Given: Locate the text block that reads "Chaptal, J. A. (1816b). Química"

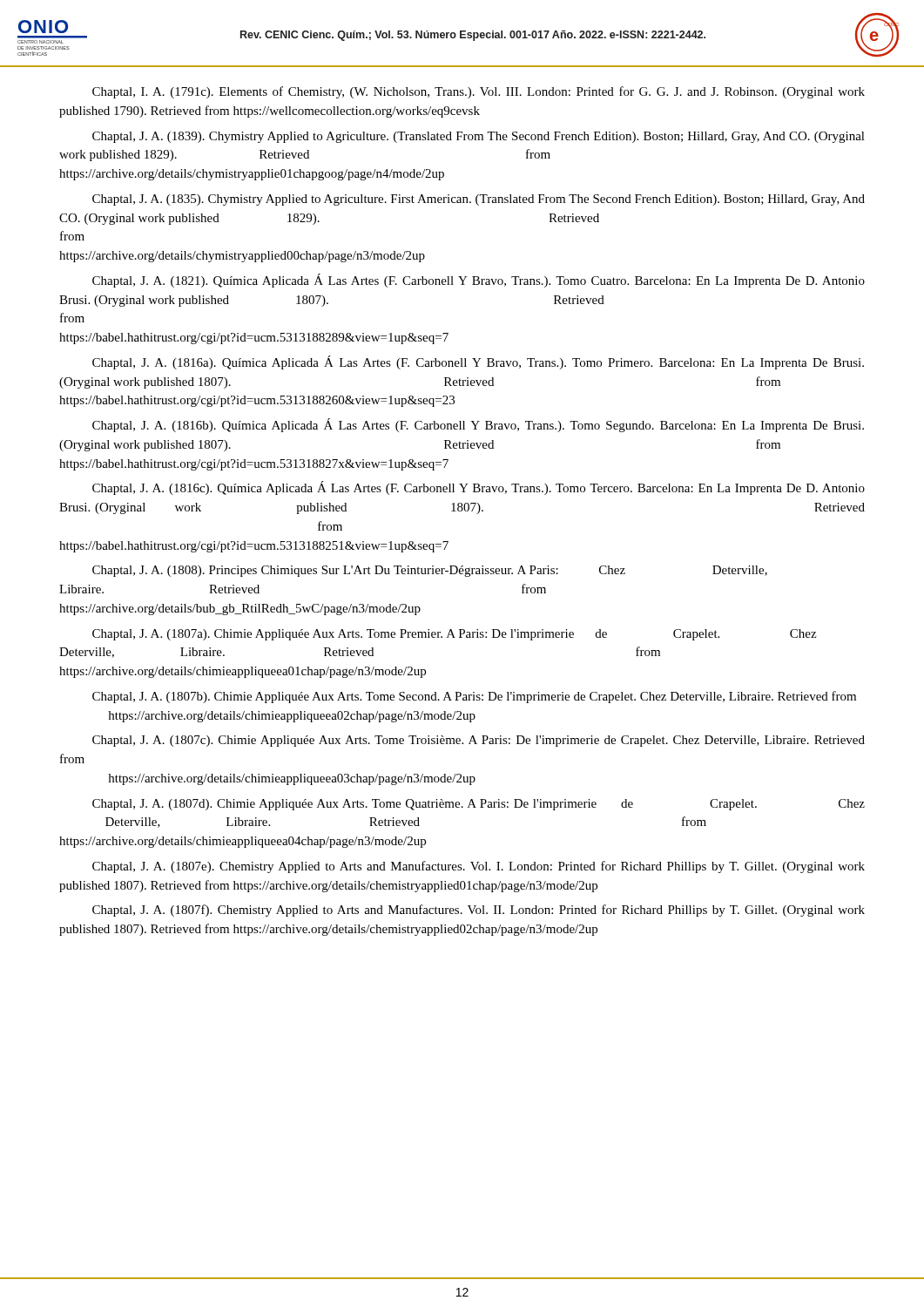Looking at the screenshot, I should [x=462, y=444].
